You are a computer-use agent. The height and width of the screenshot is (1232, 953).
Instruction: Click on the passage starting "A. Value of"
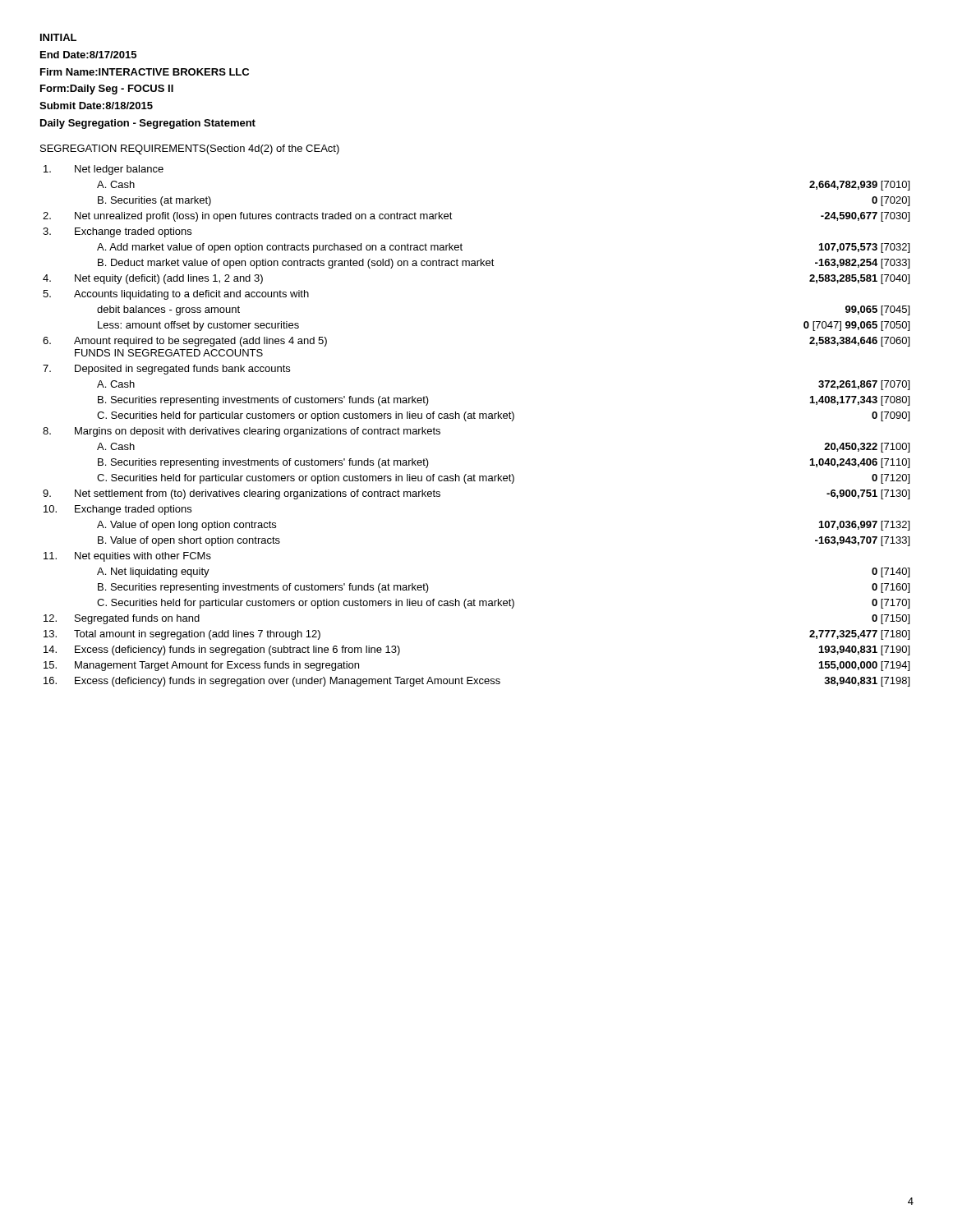point(184,527)
